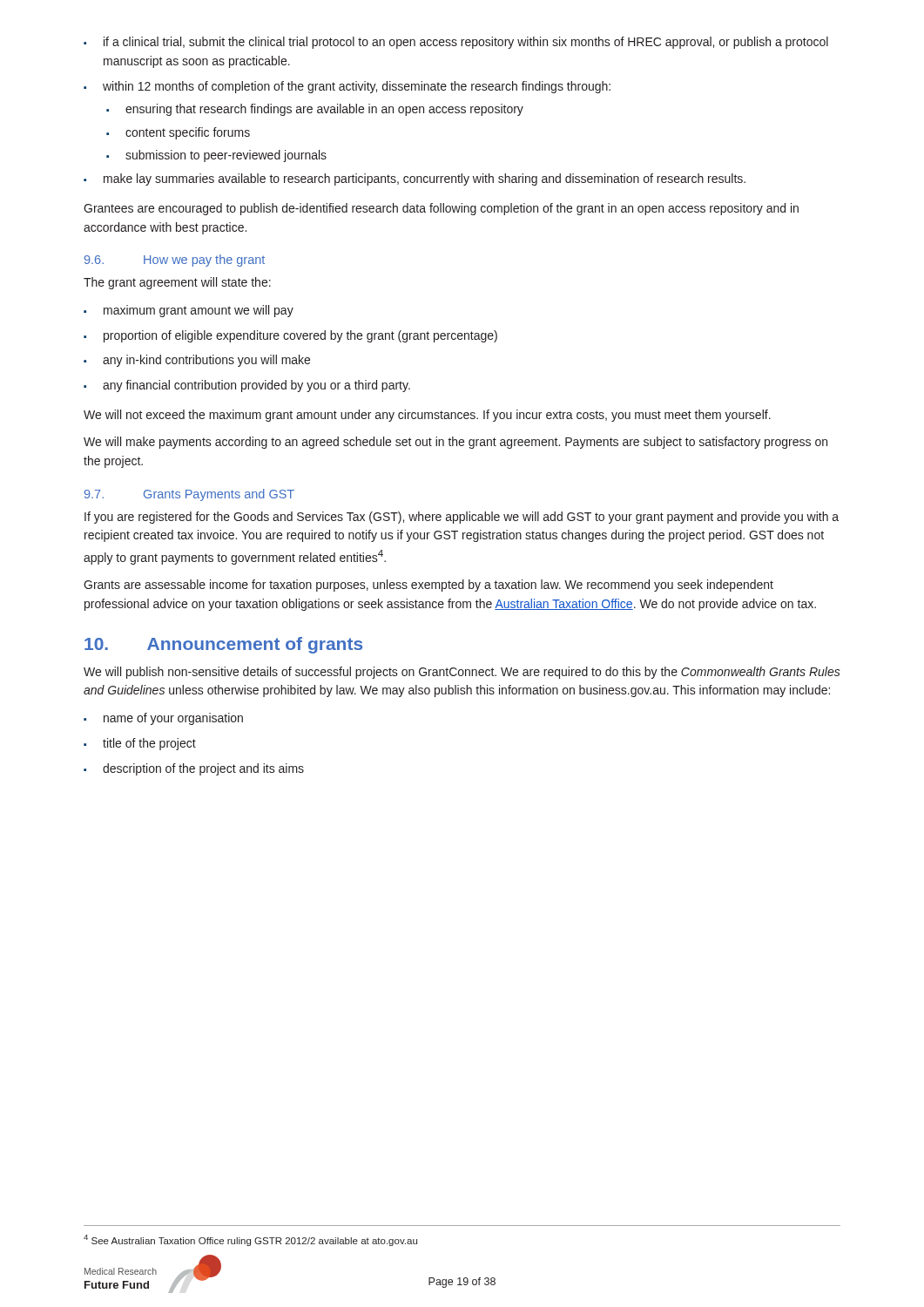Select the list item that reads "▪ maximum grant amount"

tap(188, 311)
